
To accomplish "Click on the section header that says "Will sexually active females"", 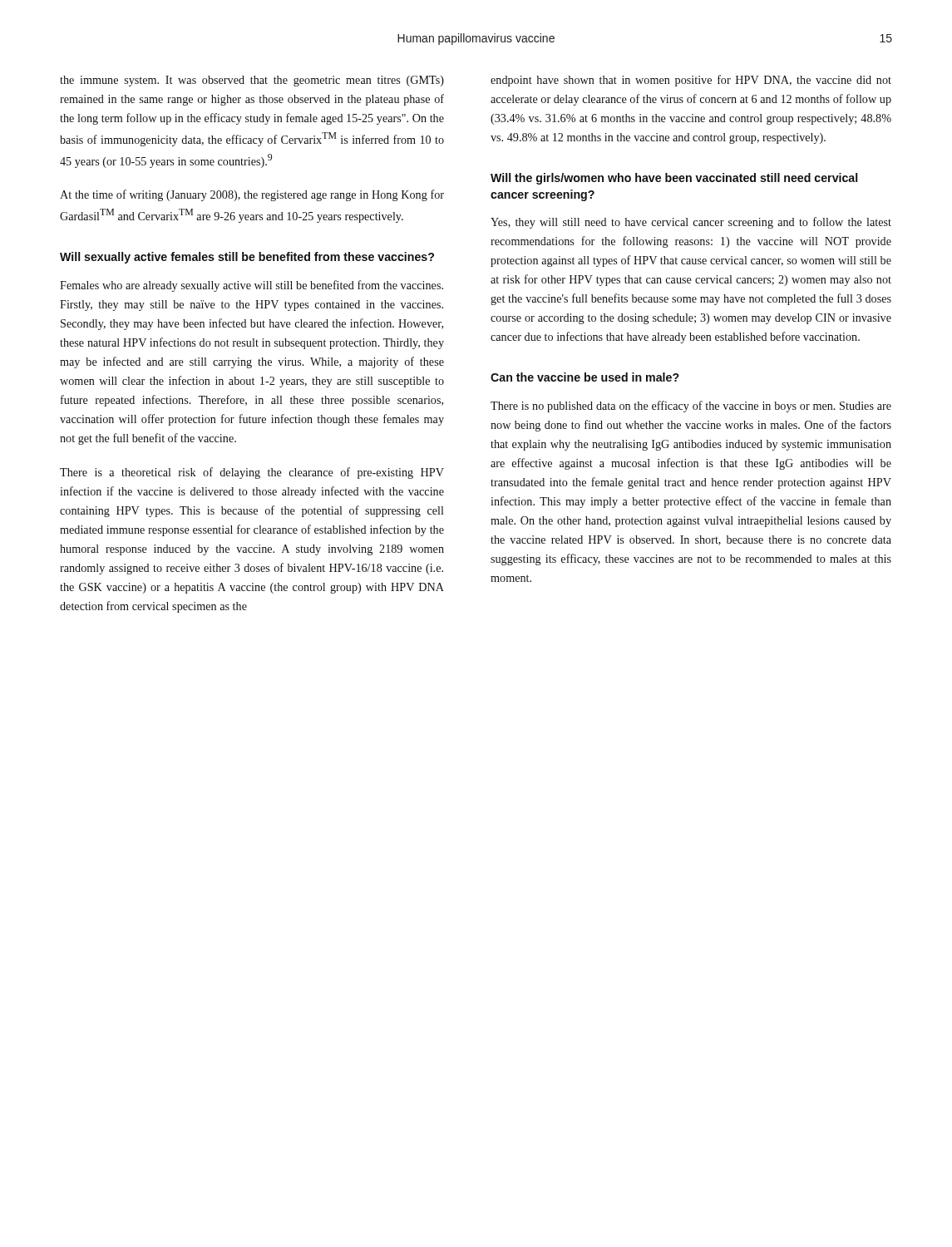I will click(x=247, y=257).
